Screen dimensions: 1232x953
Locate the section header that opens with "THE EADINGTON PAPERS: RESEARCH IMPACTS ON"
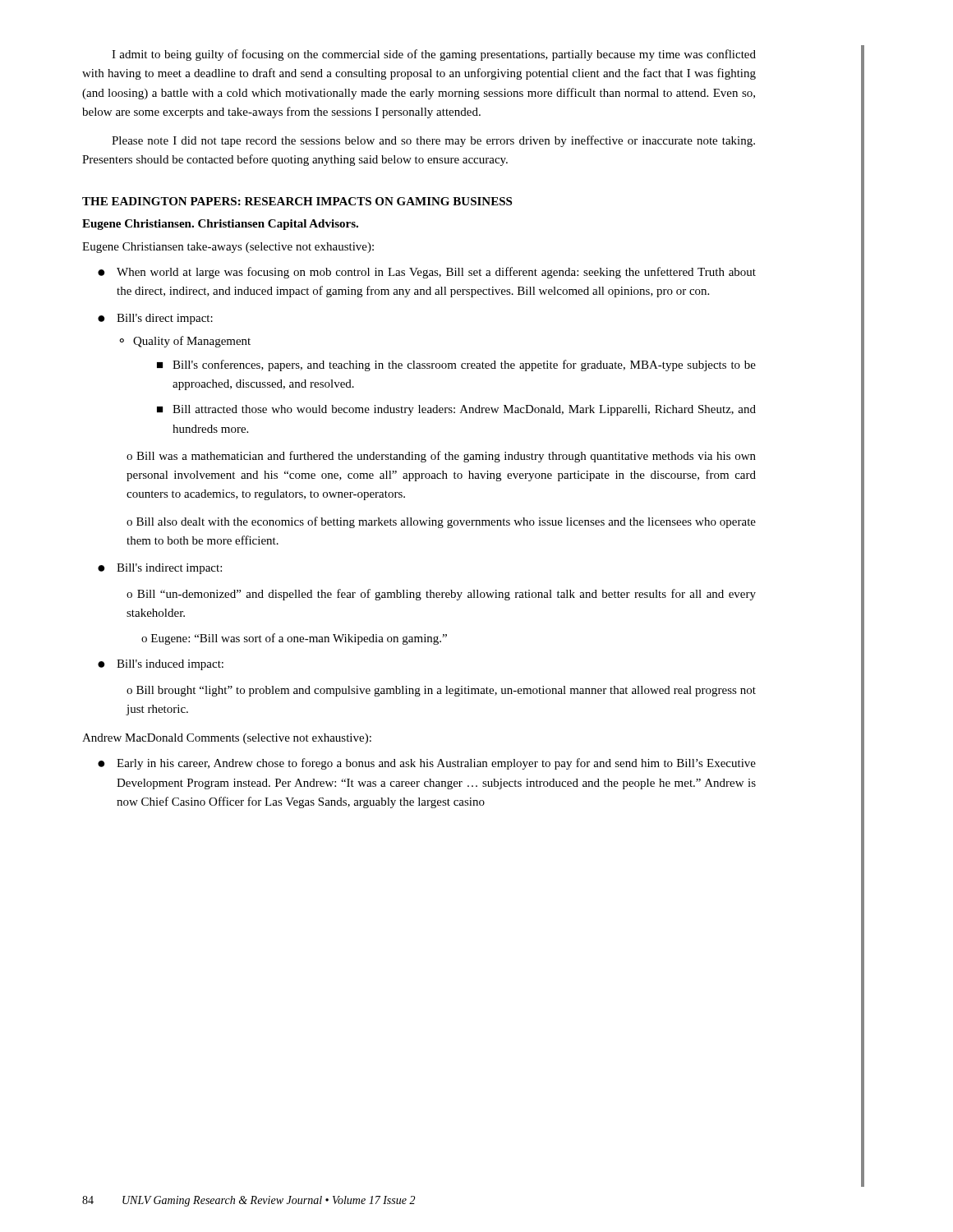click(x=297, y=201)
